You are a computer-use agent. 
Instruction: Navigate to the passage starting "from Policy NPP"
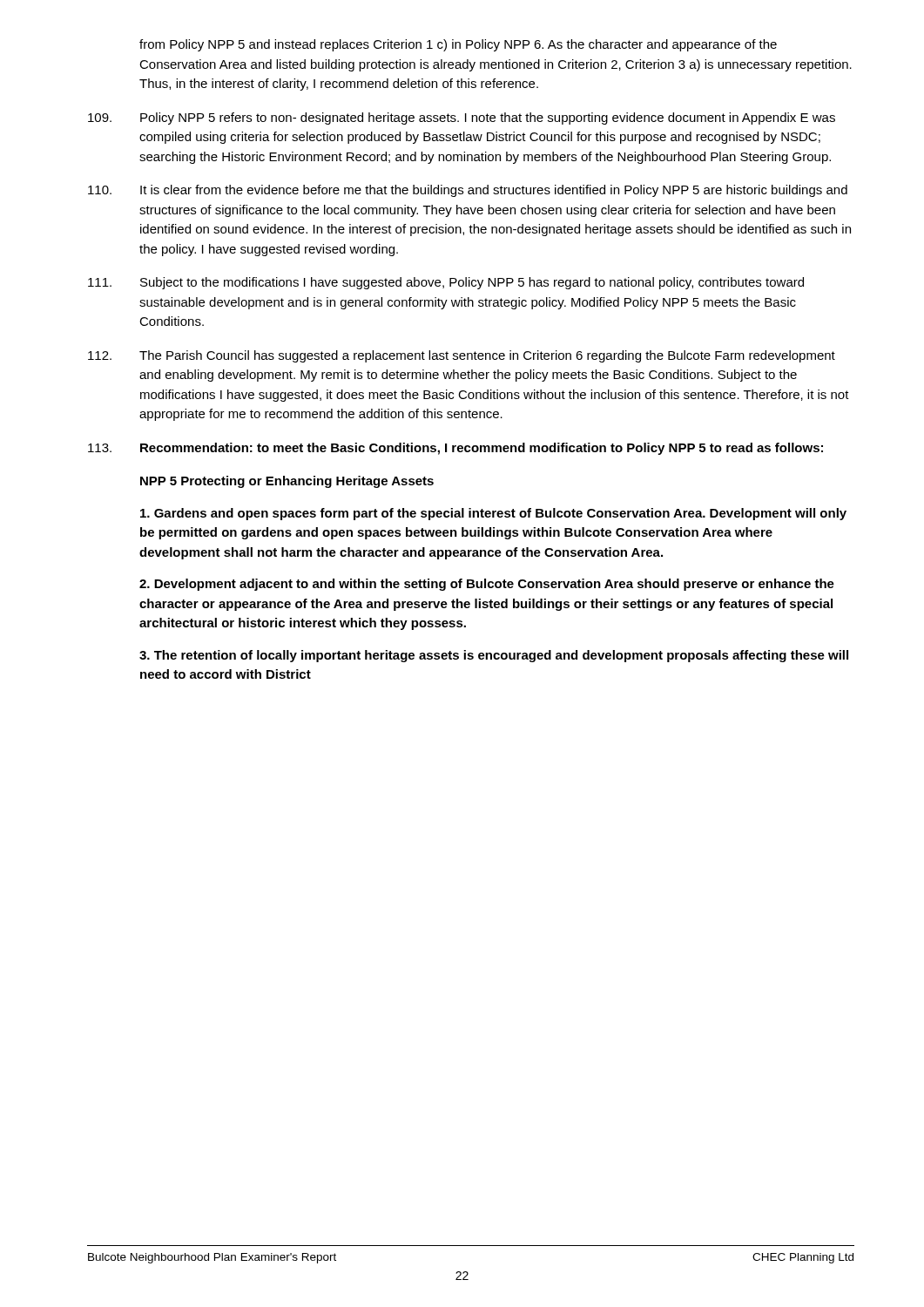pos(496,64)
